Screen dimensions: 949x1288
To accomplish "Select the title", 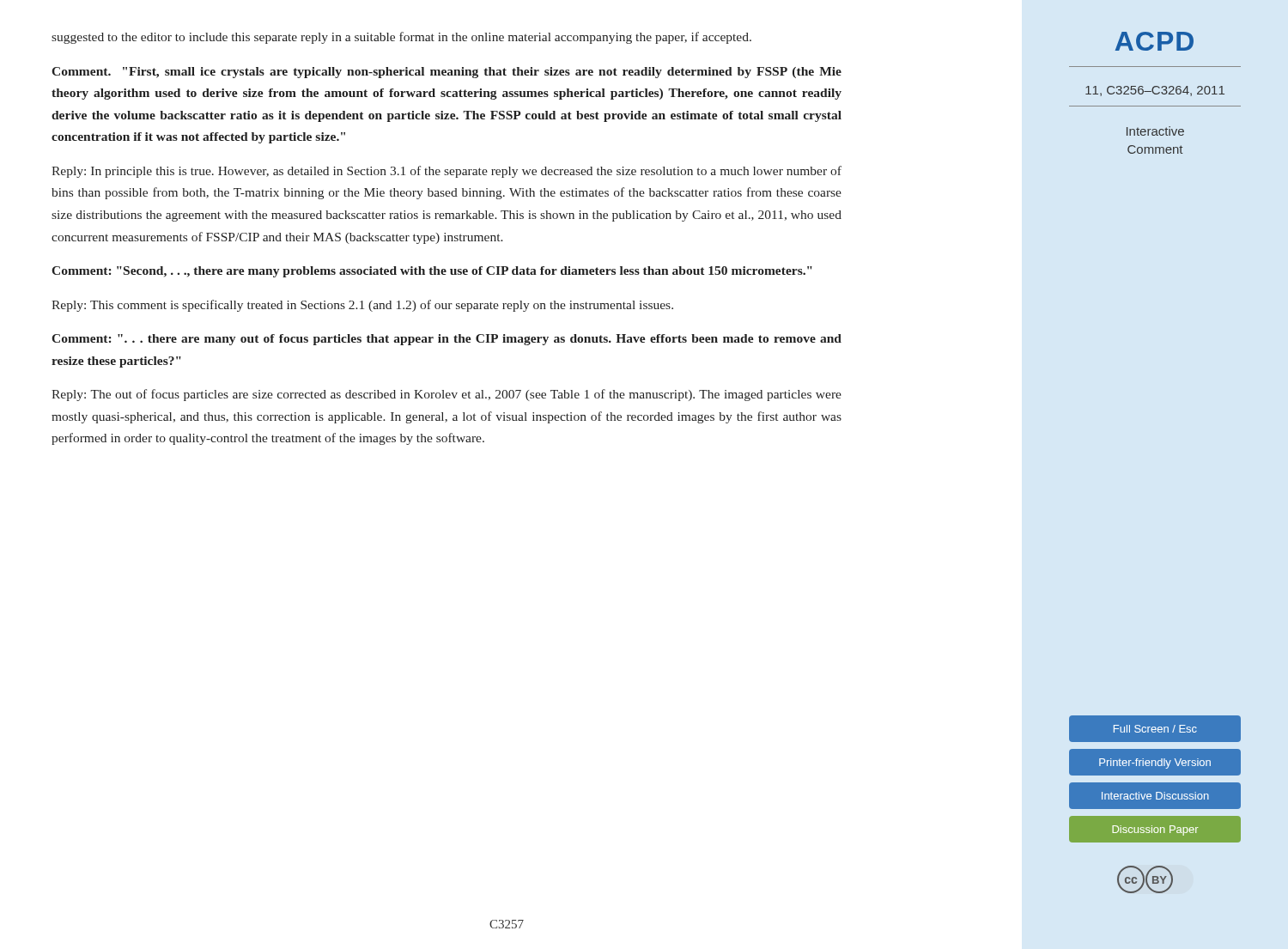I will (x=1155, y=41).
